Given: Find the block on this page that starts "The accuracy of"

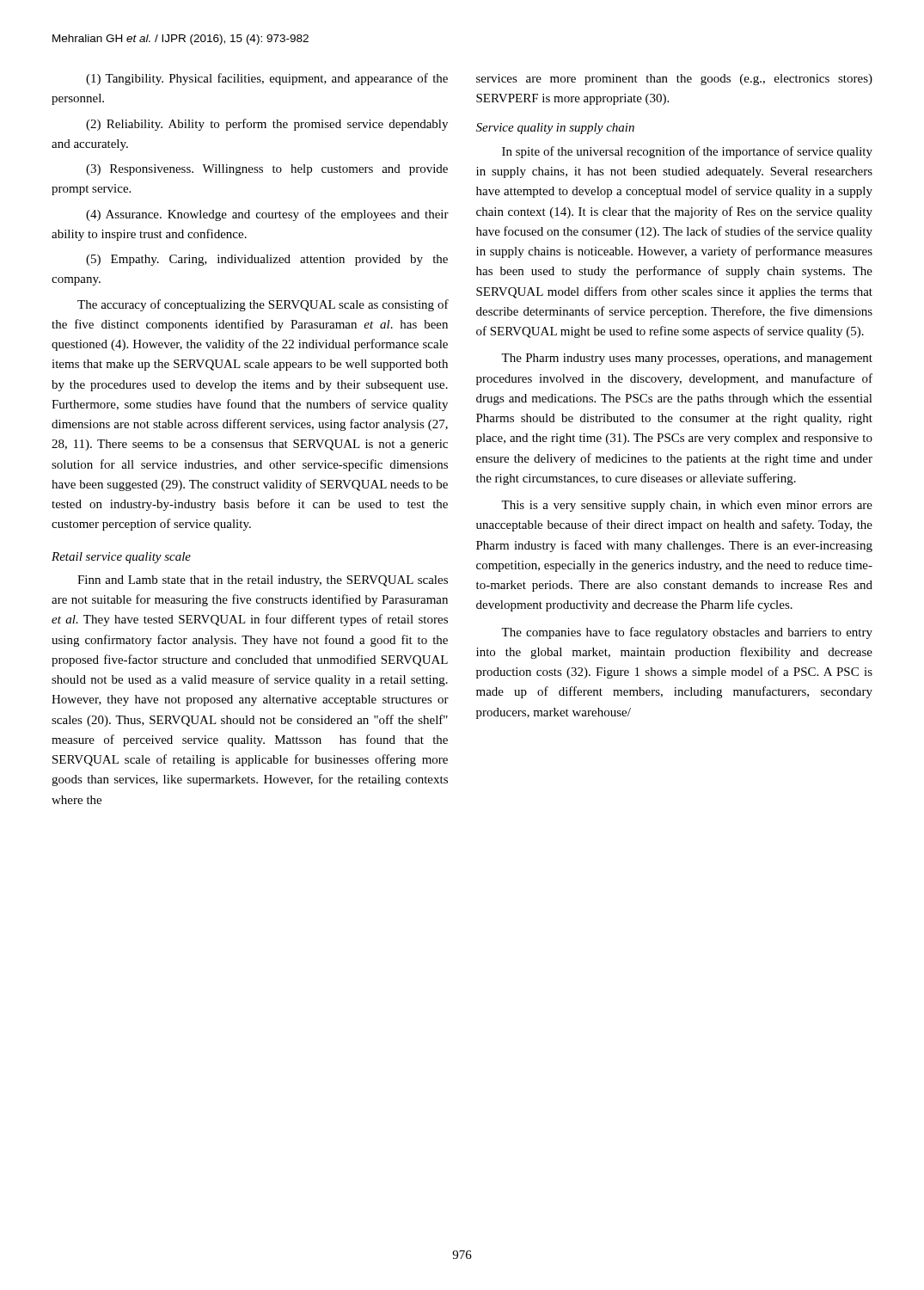Looking at the screenshot, I should pos(250,414).
